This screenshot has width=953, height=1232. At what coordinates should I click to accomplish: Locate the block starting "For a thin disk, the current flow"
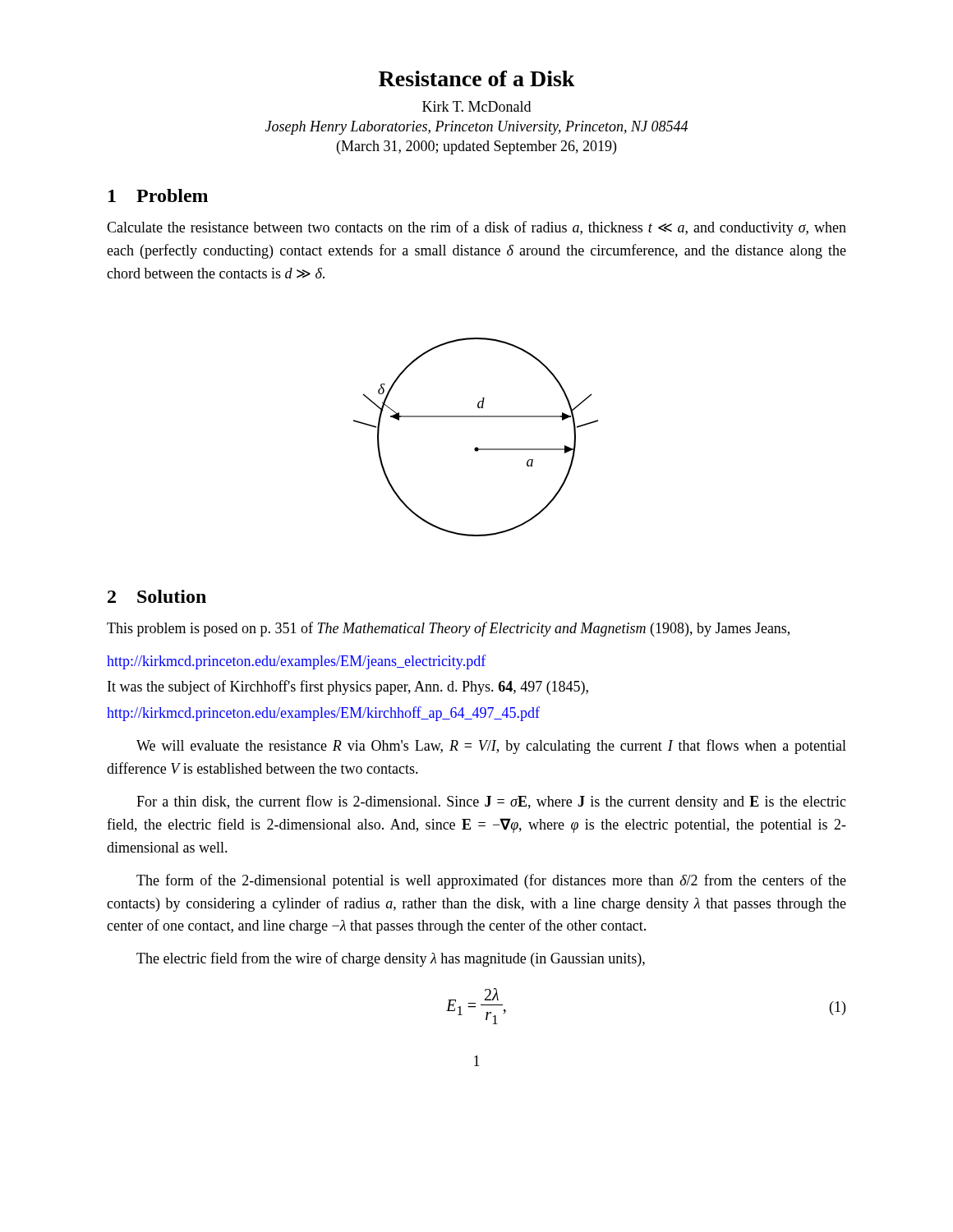point(476,825)
